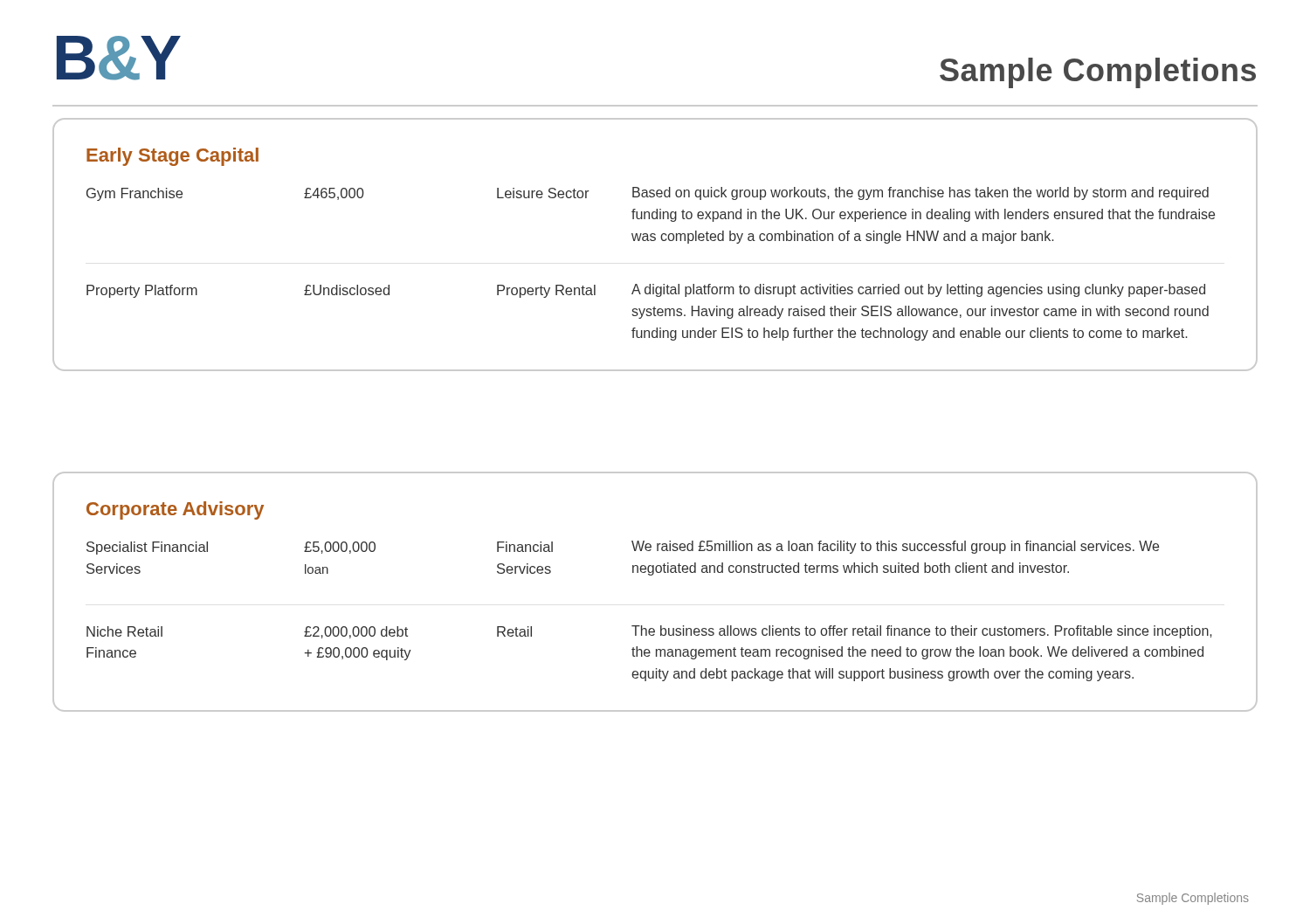Image resolution: width=1310 pixels, height=924 pixels.
Task: Click the passage that begins "Specialist FinancialServices £5,000,000loan"
Action: [x=655, y=558]
